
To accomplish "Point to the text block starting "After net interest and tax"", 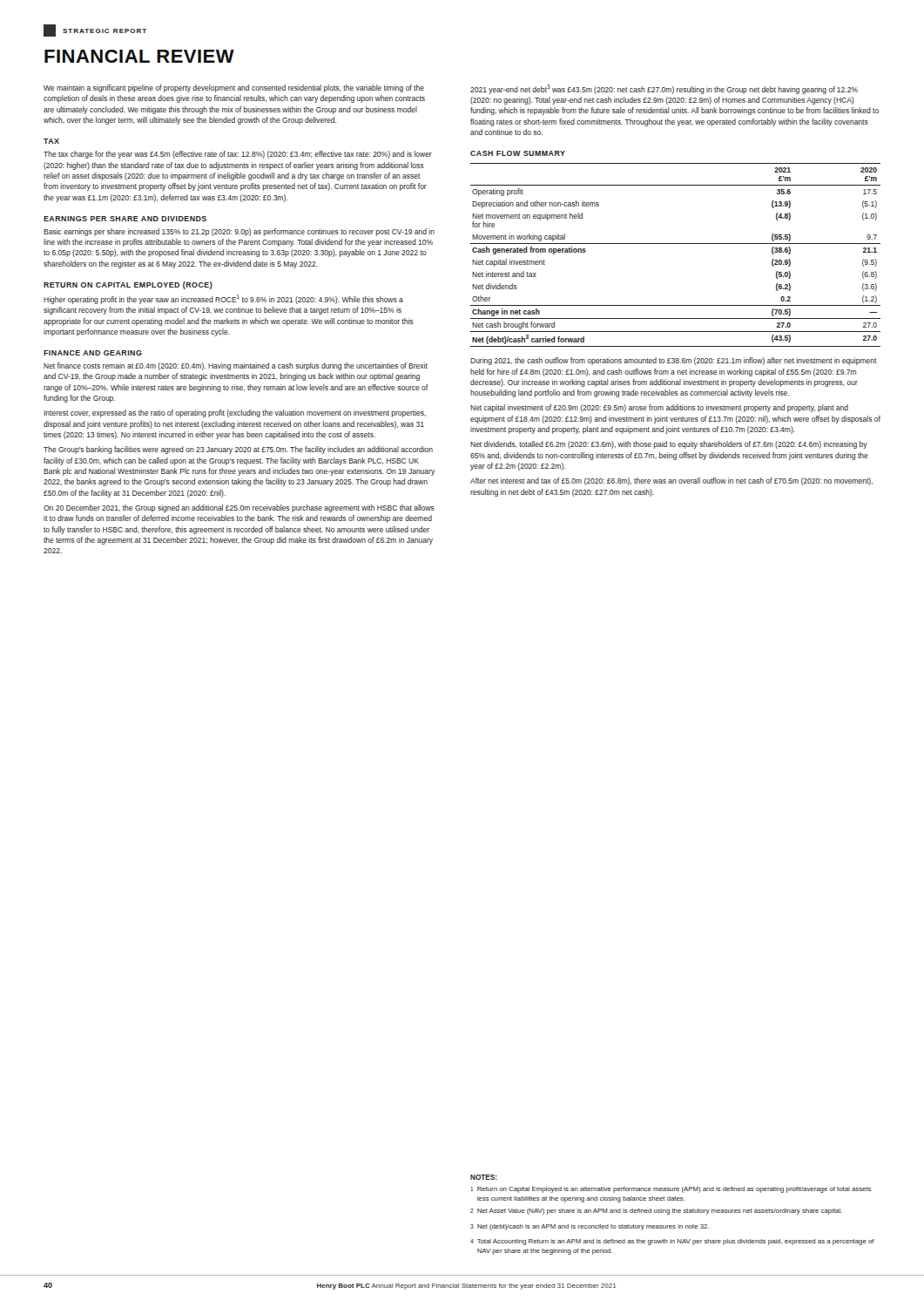I will pyautogui.click(x=672, y=487).
